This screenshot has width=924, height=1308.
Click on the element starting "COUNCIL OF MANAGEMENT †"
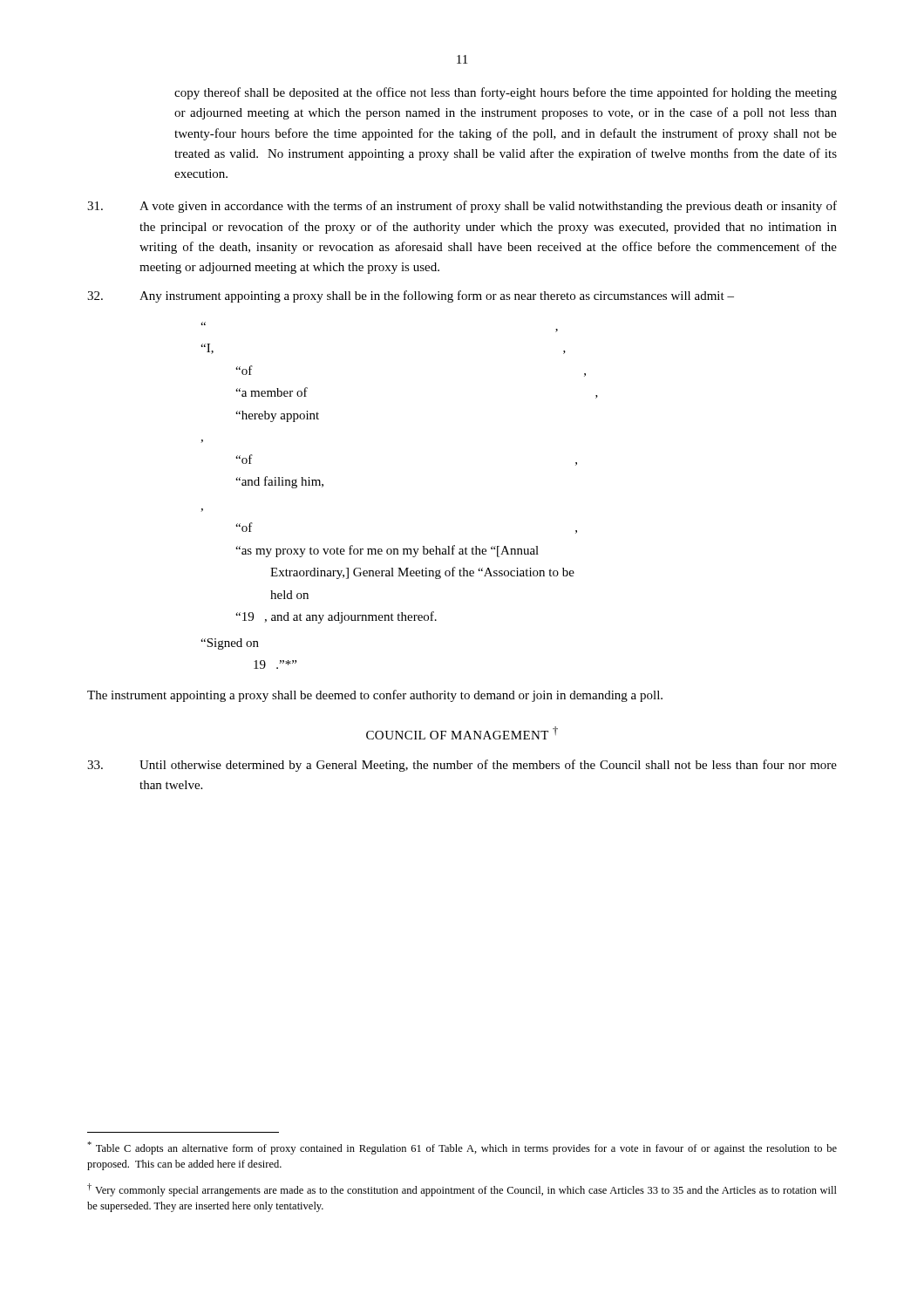(x=462, y=733)
